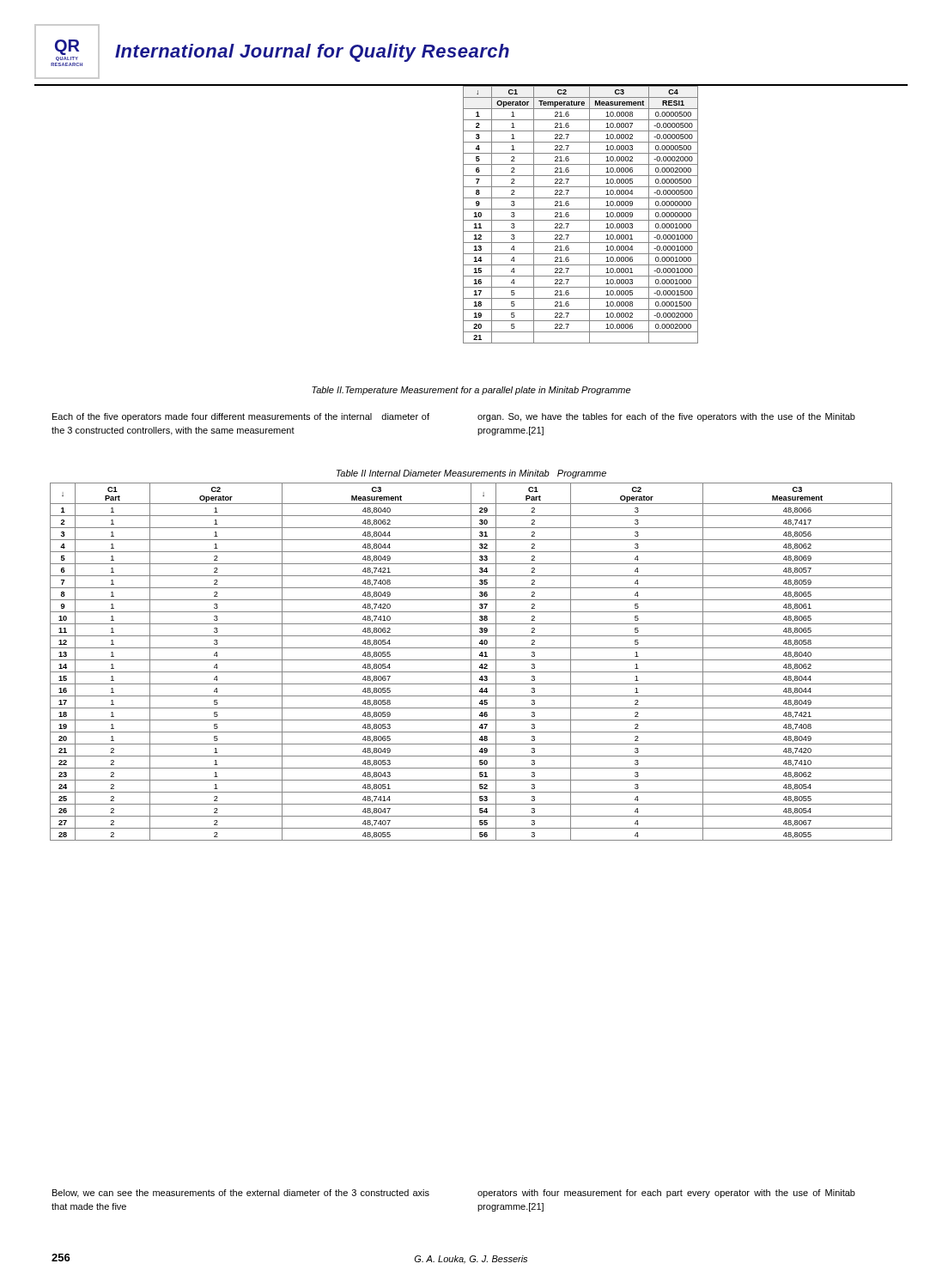Select the element starting "operators with four measurement for"
This screenshot has height=1288, width=942.
click(x=666, y=1200)
